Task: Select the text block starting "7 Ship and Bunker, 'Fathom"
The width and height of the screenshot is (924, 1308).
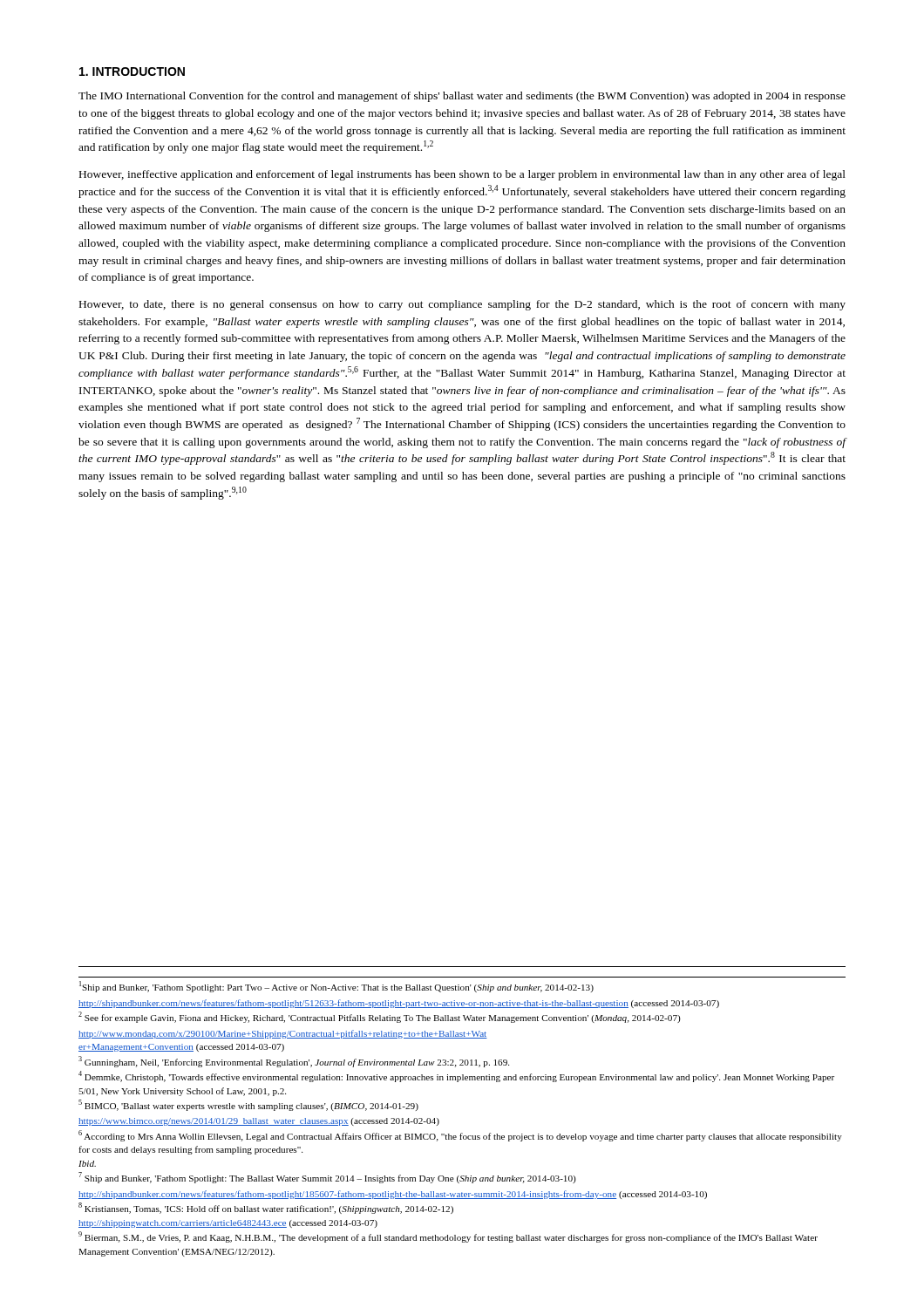Action: point(327,1178)
